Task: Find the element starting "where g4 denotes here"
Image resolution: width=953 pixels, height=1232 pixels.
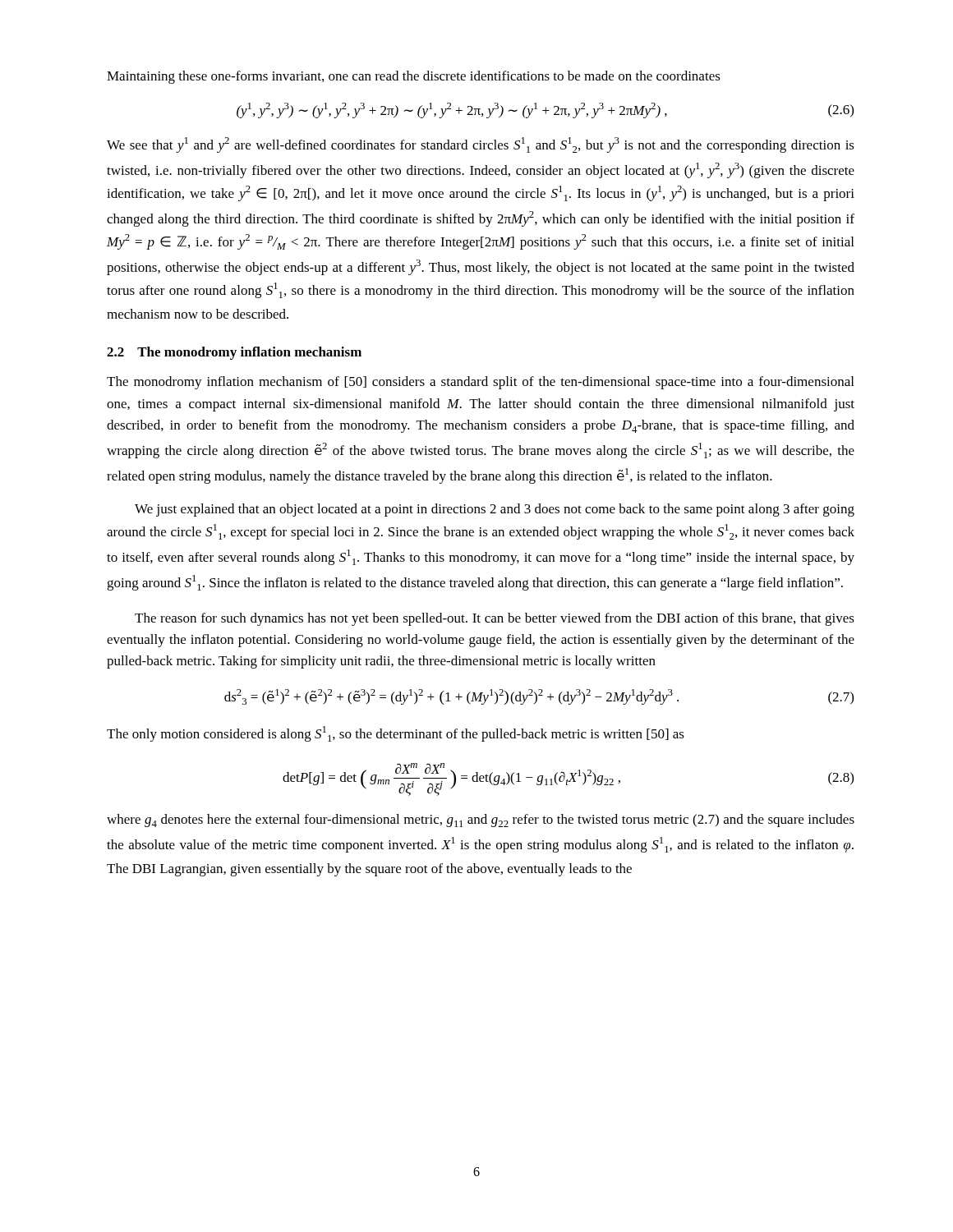Action: tap(481, 844)
